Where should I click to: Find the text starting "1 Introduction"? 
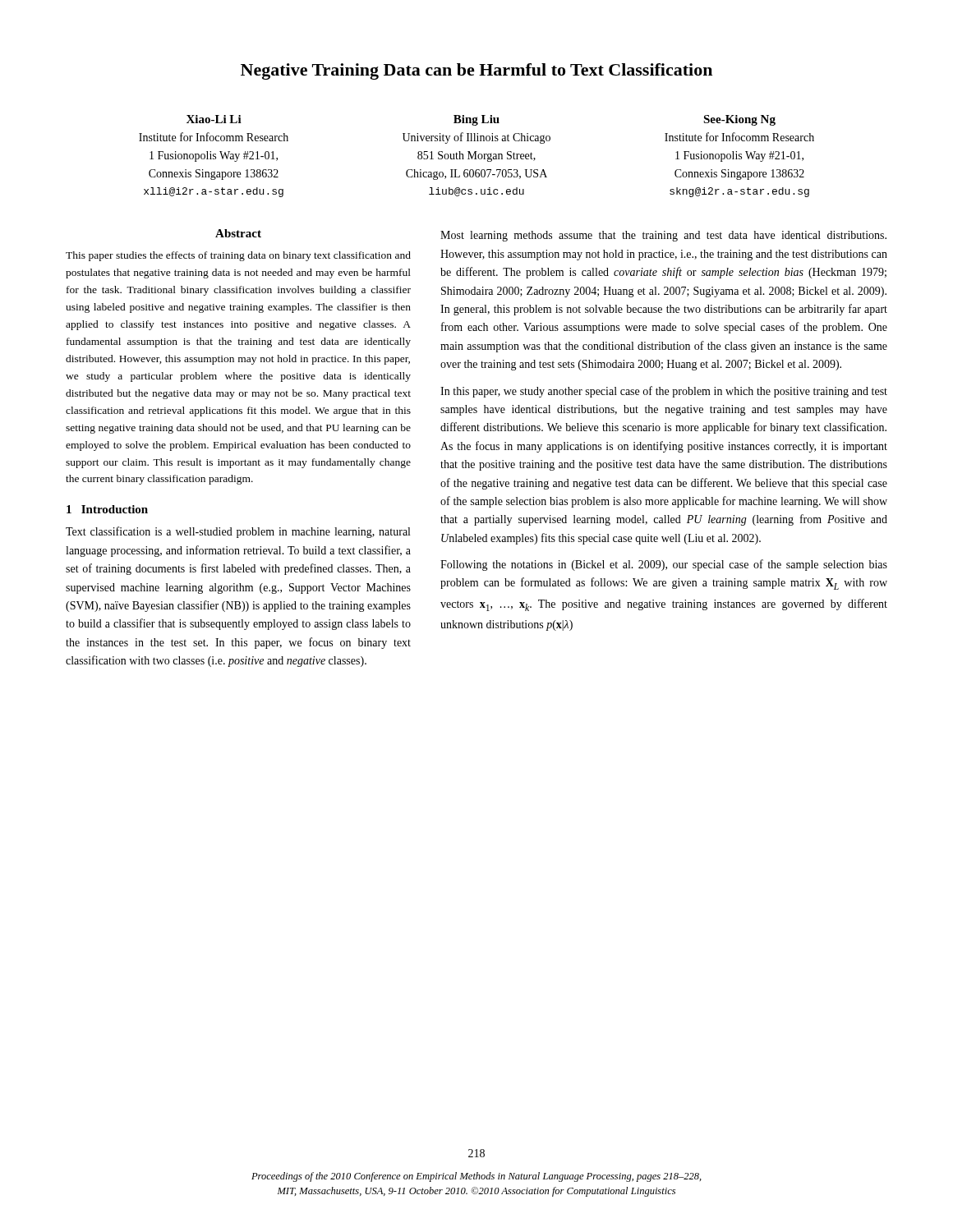coord(107,509)
